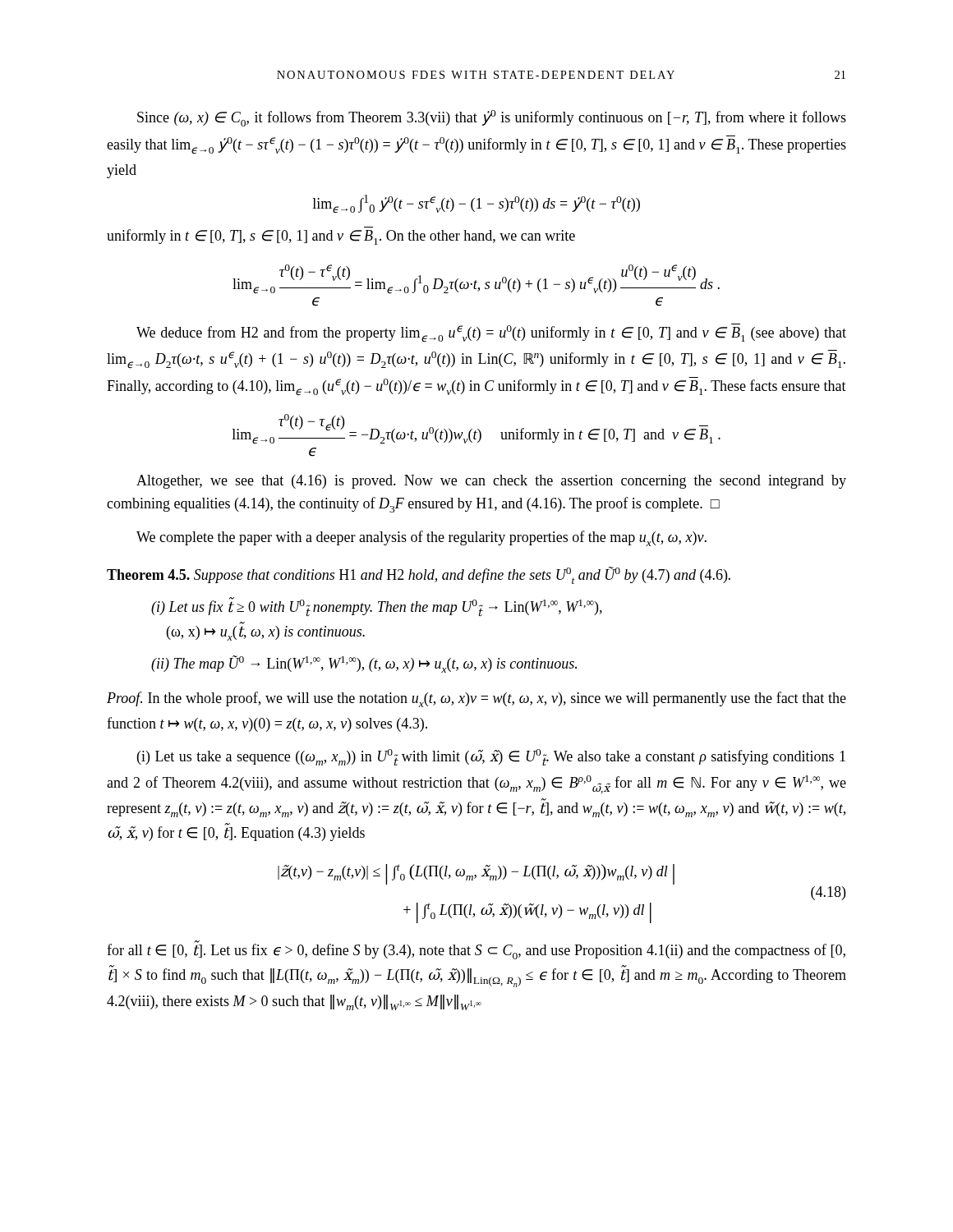The width and height of the screenshot is (953, 1232).
Task: Click on the region starting "uniformly in t ∈ [0, T], s"
Action: click(341, 237)
